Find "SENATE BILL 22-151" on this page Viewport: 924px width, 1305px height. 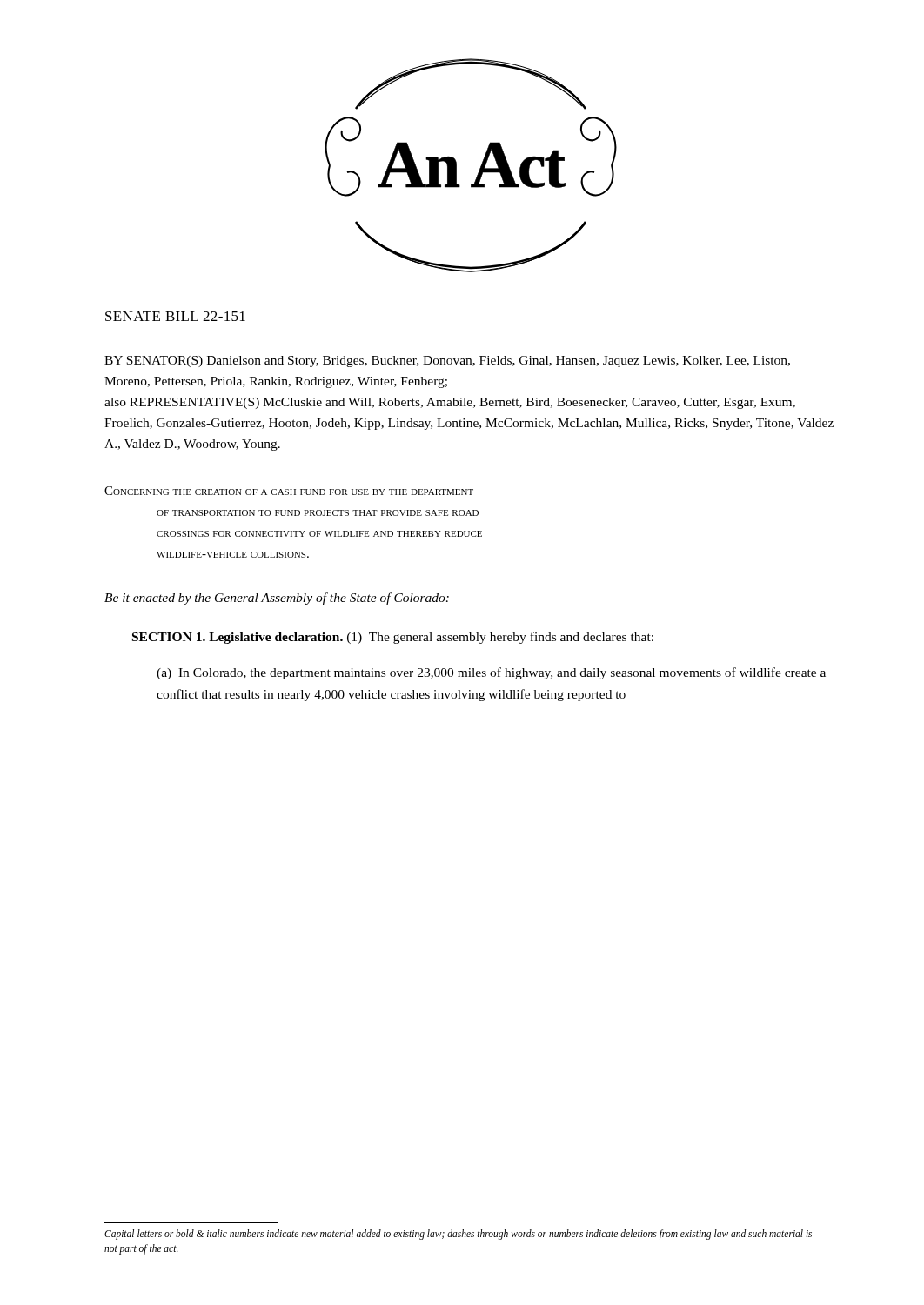(175, 316)
